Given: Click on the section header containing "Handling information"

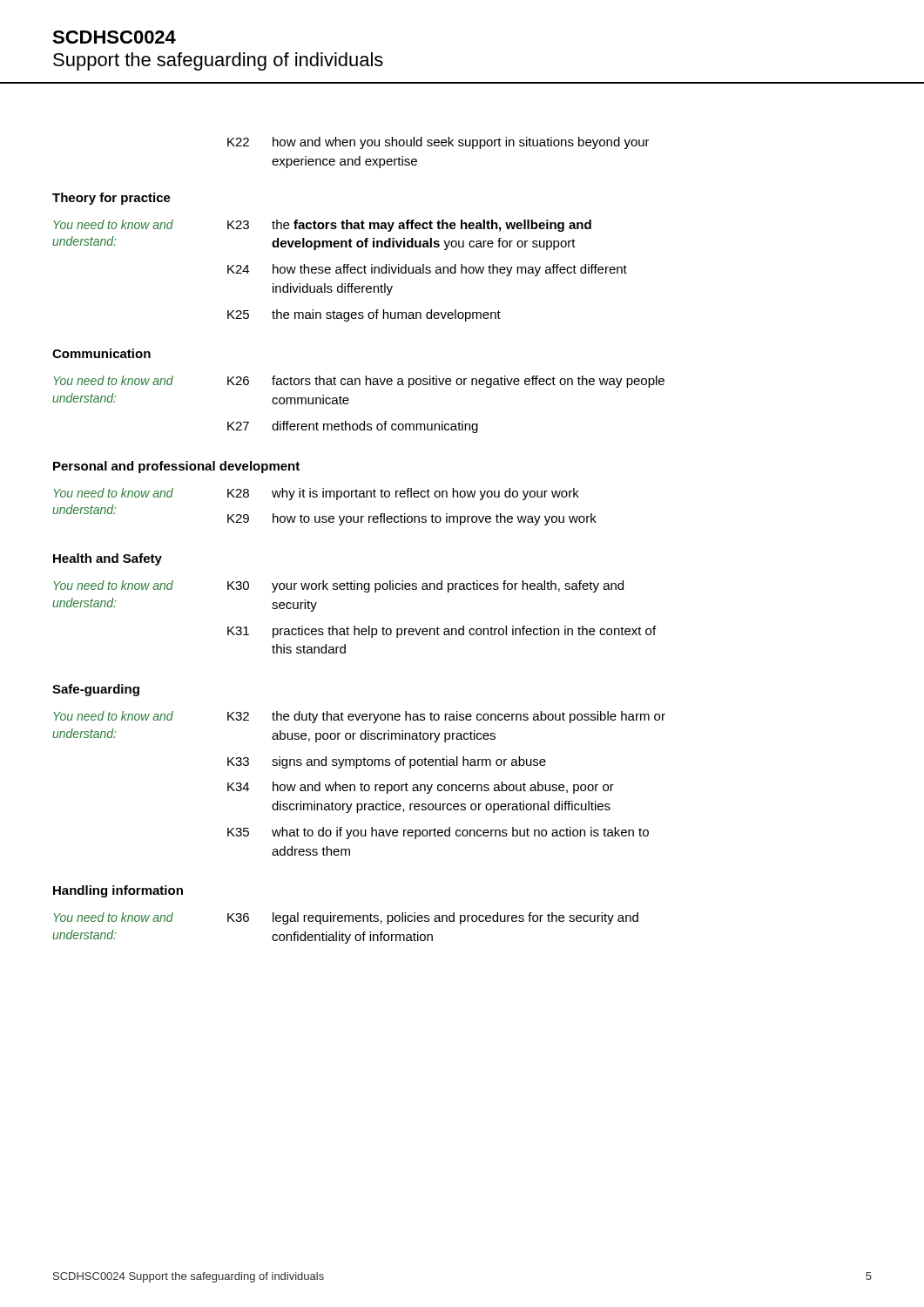Looking at the screenshot, I should pyautogui.click(x=118, y=890).
